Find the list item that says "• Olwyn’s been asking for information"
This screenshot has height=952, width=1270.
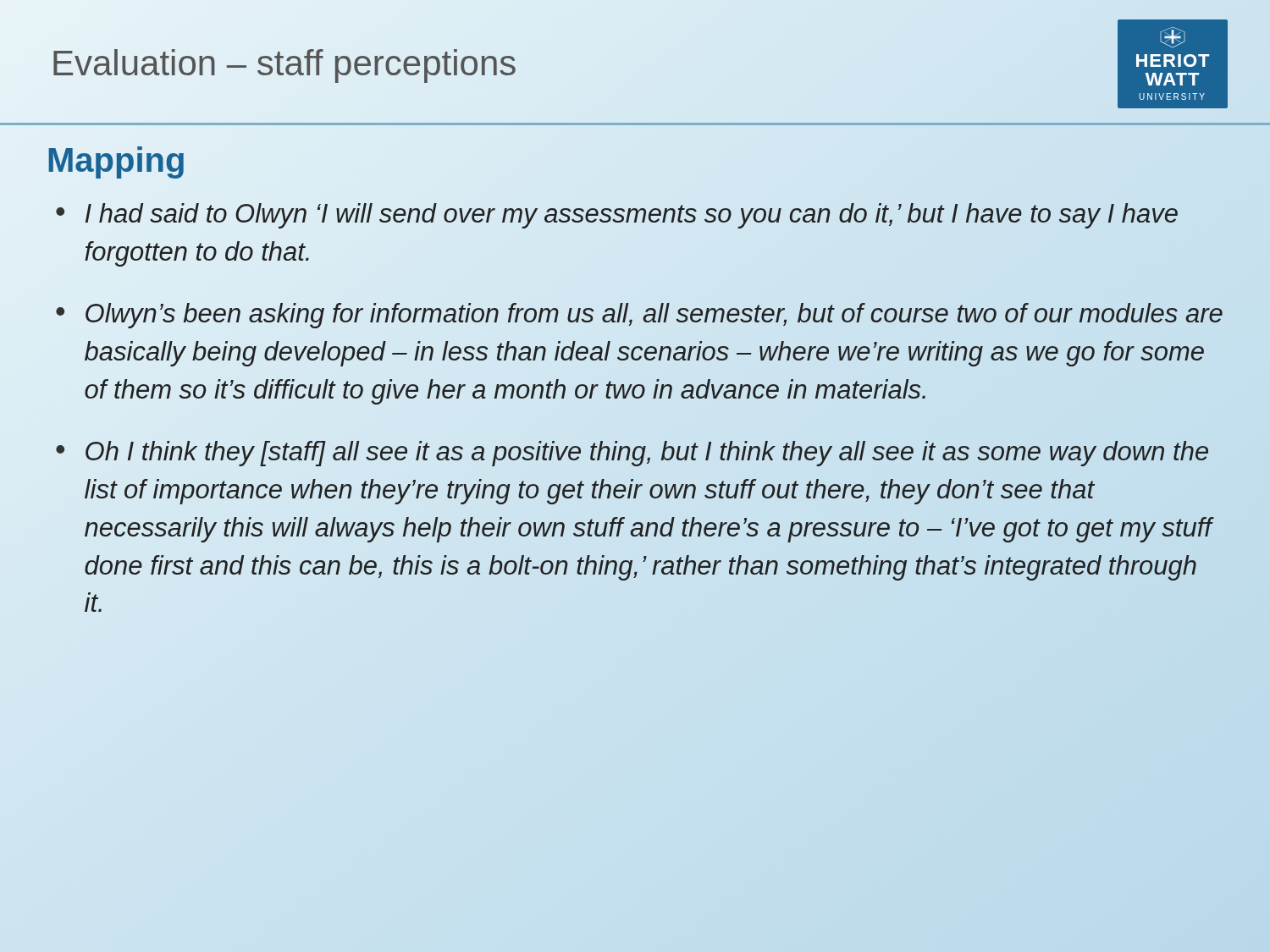pos(639,352)
